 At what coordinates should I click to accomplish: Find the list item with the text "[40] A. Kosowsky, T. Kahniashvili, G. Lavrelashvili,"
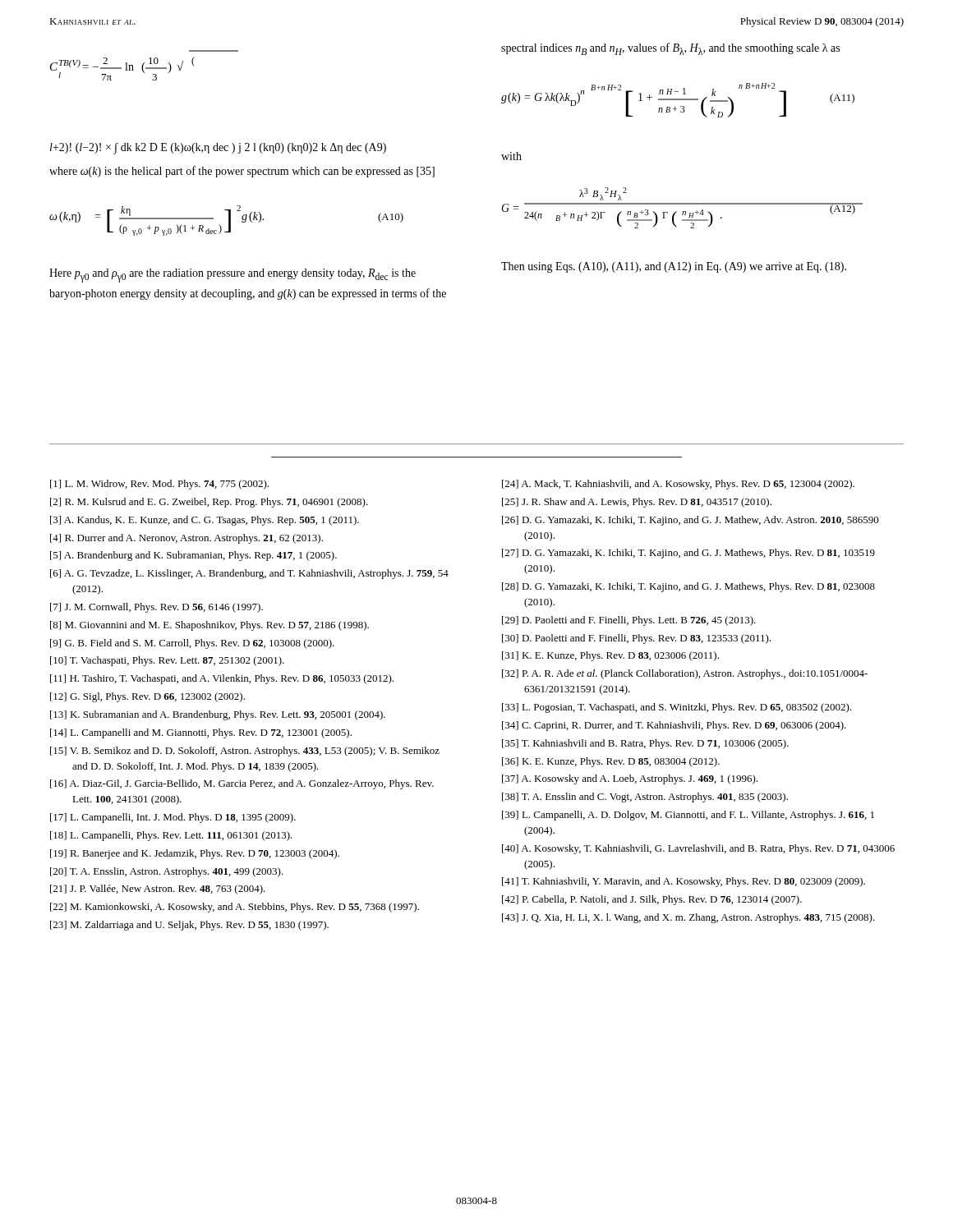(x=698, y=856)
